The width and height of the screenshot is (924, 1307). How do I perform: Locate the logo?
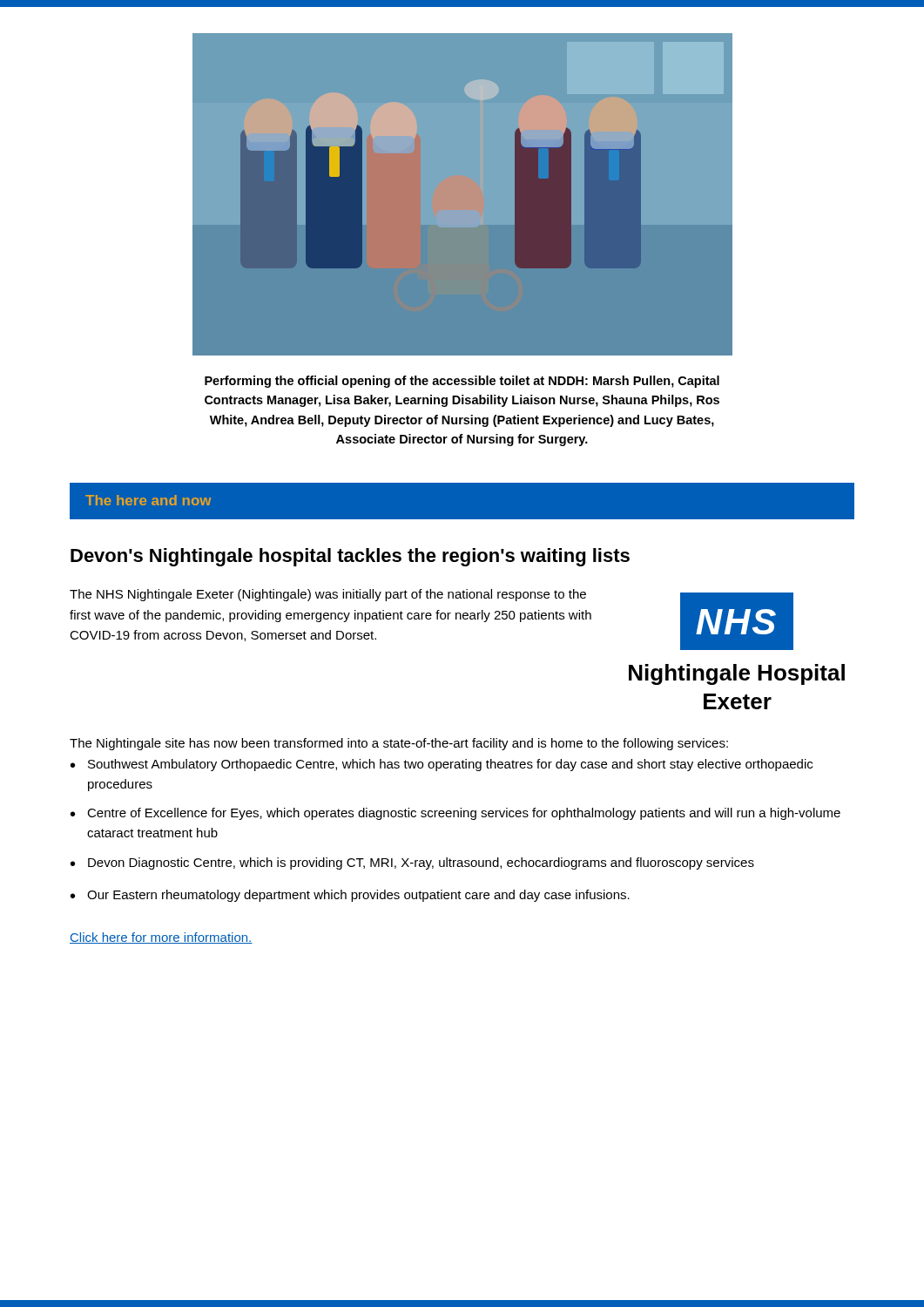[737, 650]
